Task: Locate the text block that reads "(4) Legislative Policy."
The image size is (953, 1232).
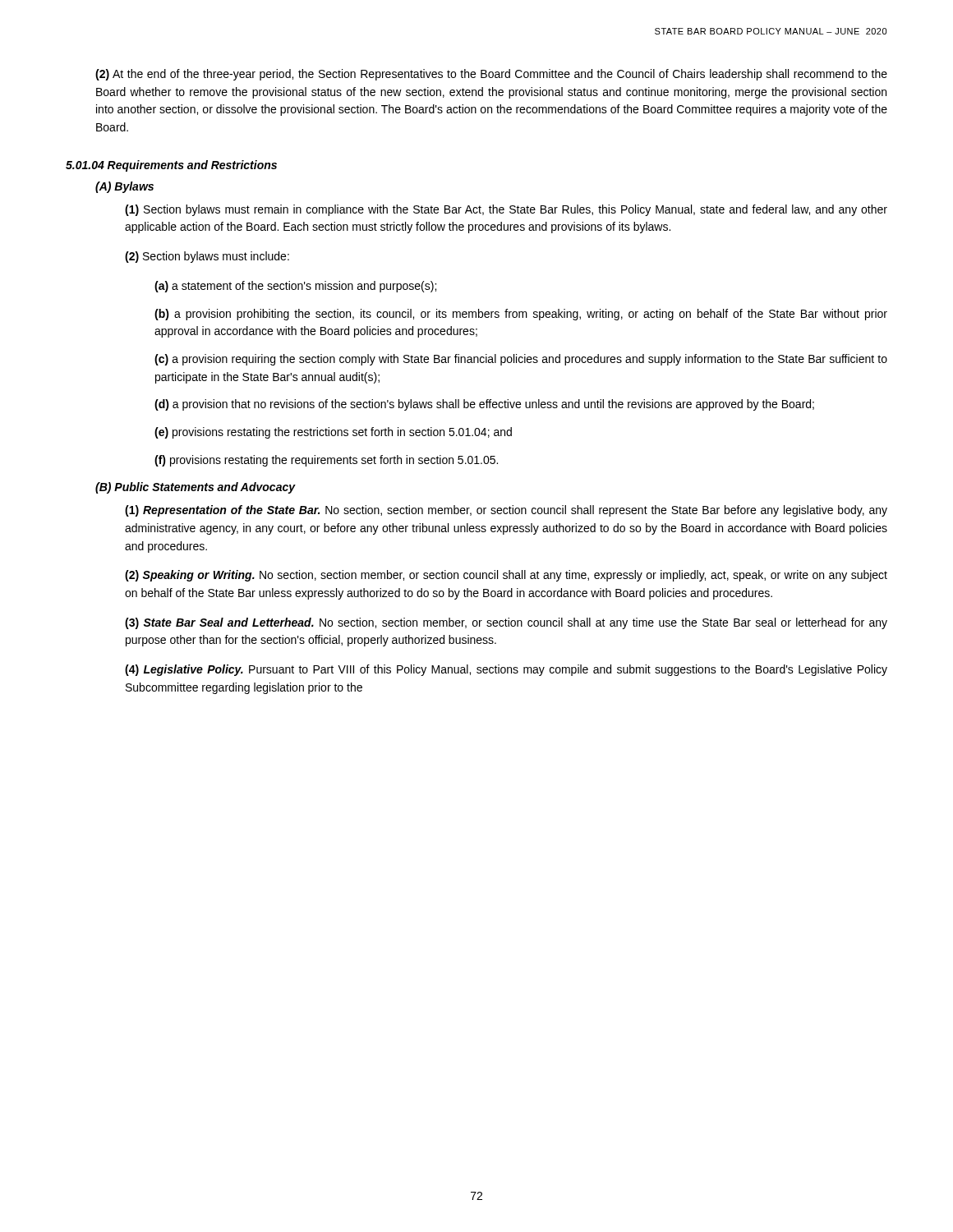Action: coord(506,678)
